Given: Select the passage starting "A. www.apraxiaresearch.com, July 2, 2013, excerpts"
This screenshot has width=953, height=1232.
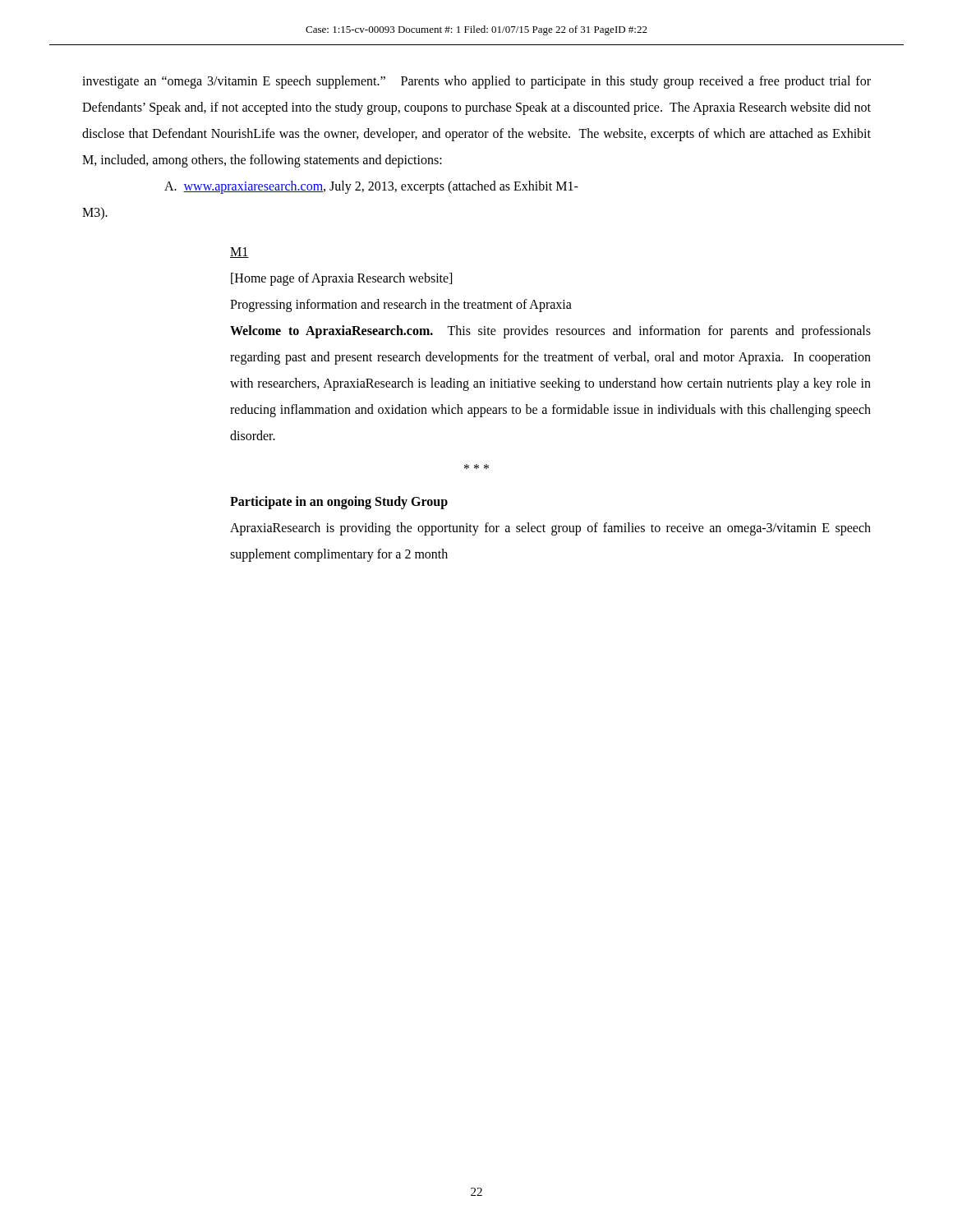Looking at the screenshot, I should [x=371, y=186].
